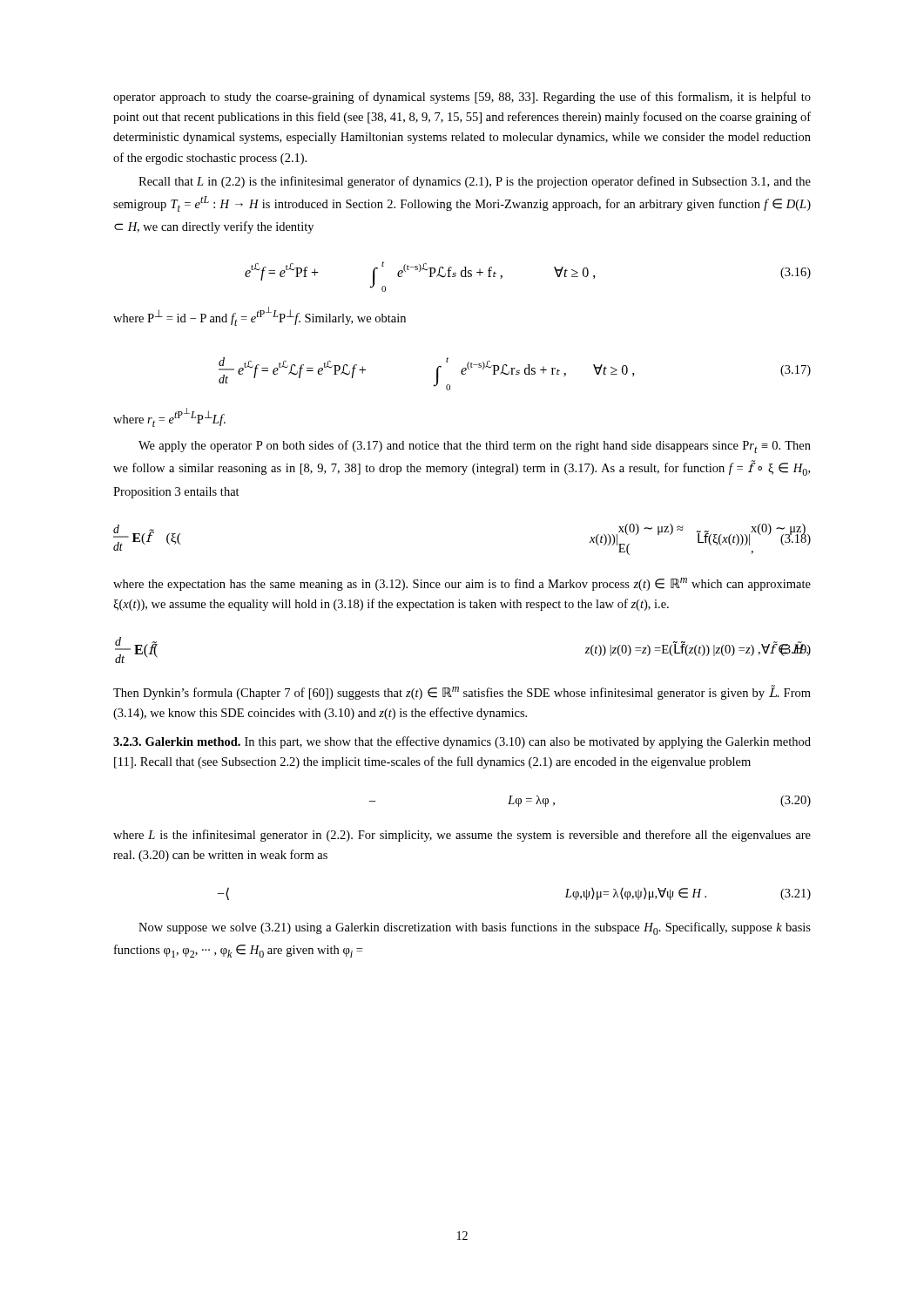Locate the text containing "where rt = etP⊥LP⊥Lf."
This screenshot has height=1307, width=924.
click(169, 417)
